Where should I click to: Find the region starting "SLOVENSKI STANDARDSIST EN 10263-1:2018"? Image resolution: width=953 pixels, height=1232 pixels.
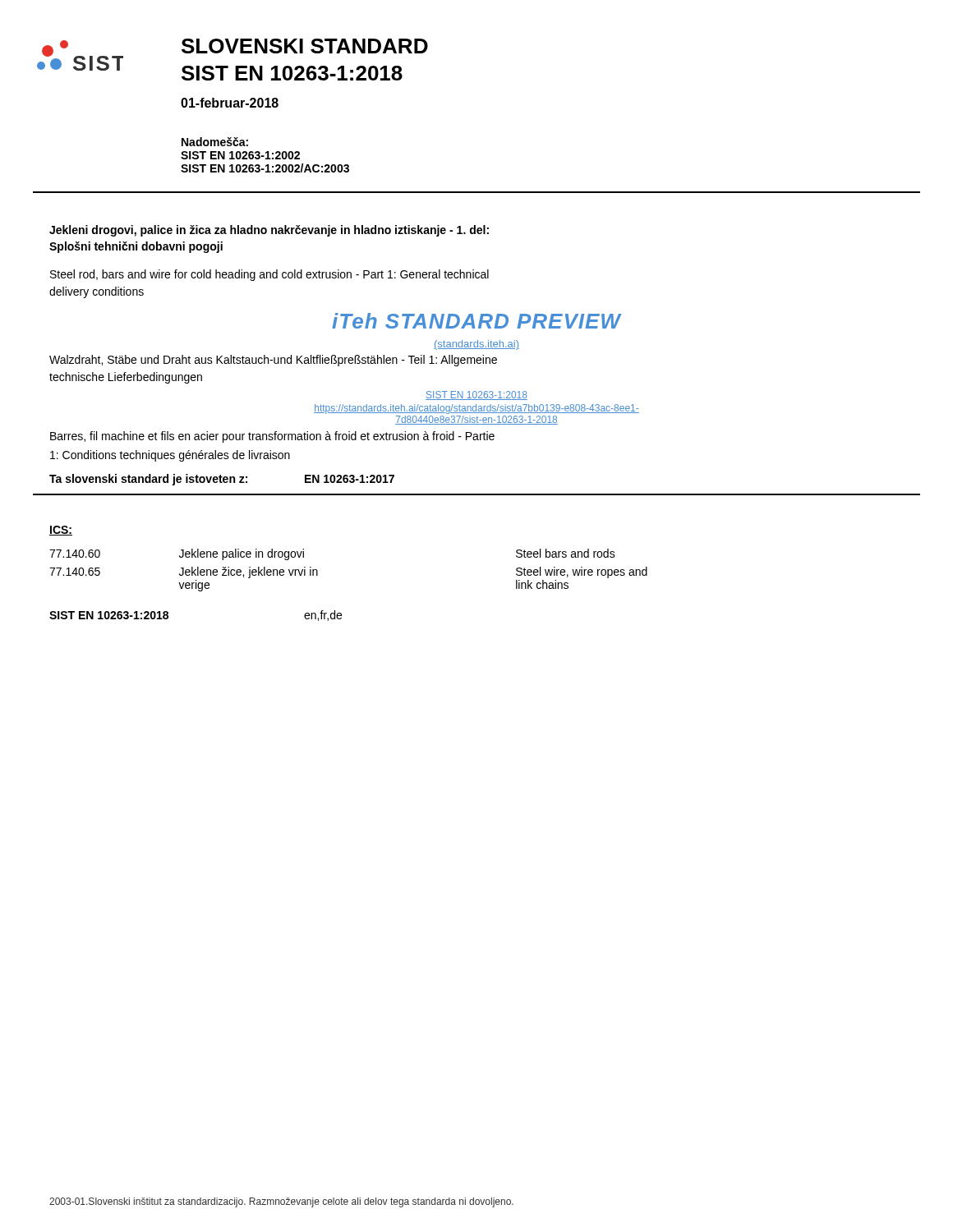click(305, 60)
